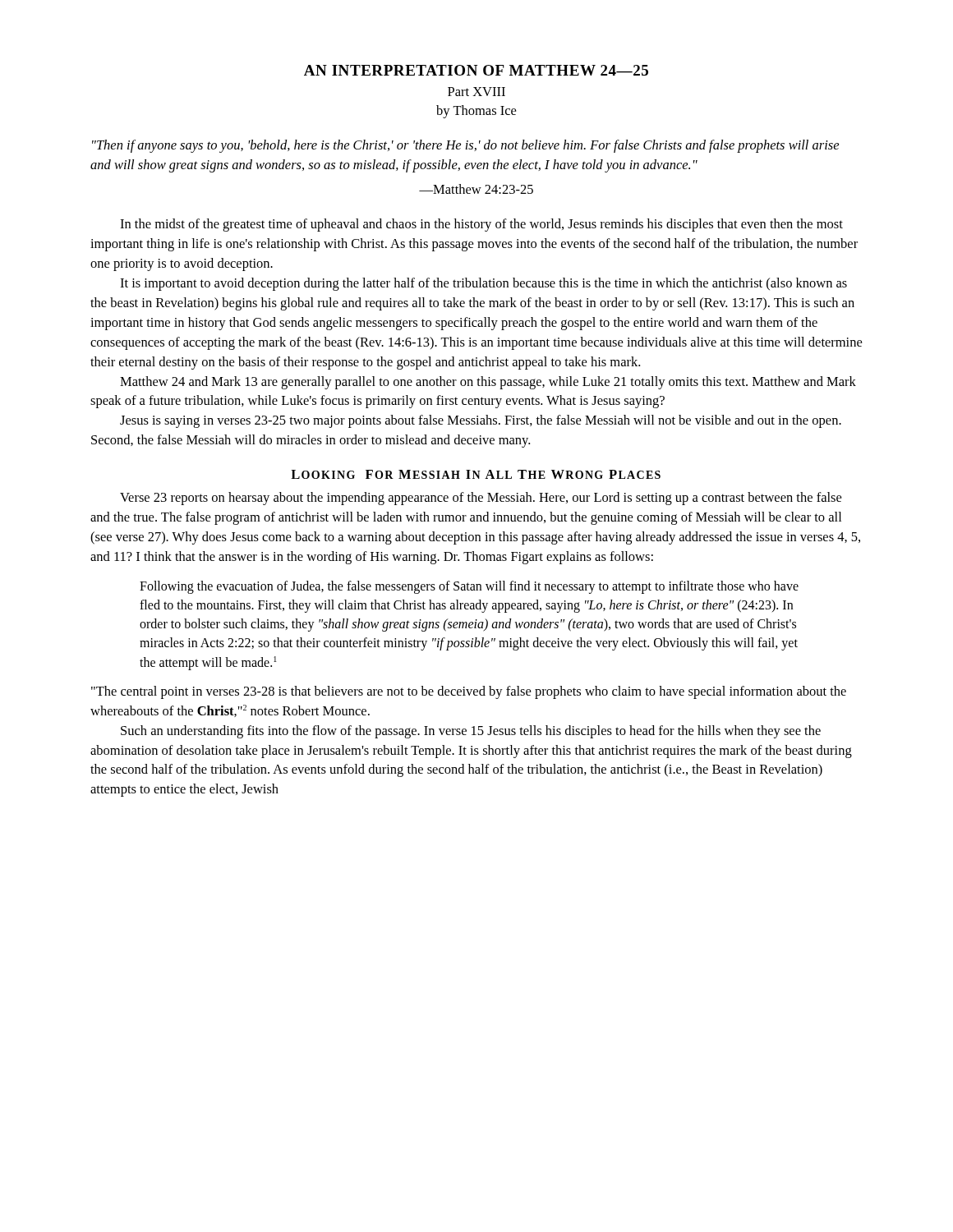This screenshot has width=953, height=1232.
Task: Find the text that reads "—Matthew 24:23-25"
Action: tap(476, 190)
